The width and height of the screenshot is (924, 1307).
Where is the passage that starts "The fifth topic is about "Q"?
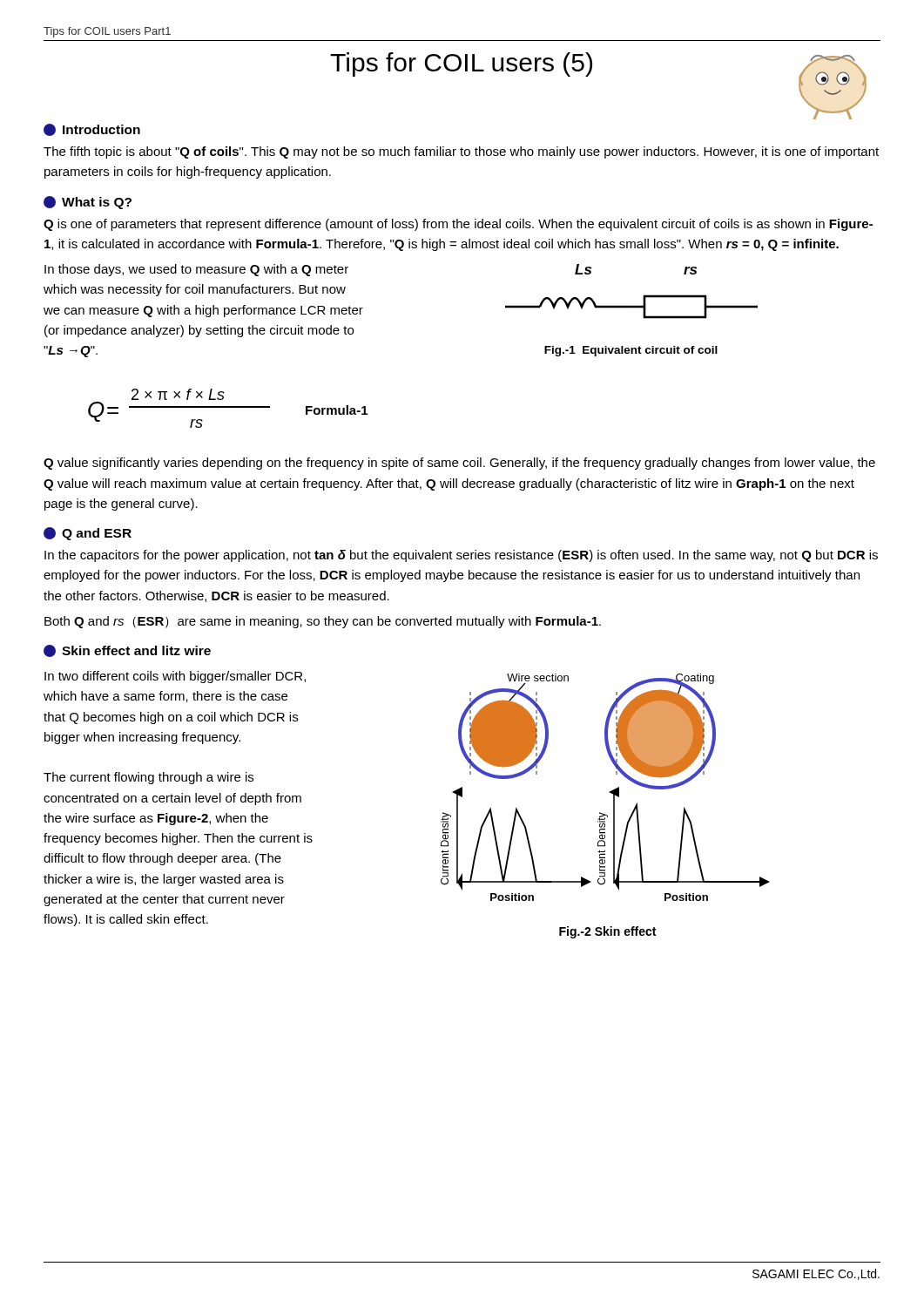tap(461, 161)
